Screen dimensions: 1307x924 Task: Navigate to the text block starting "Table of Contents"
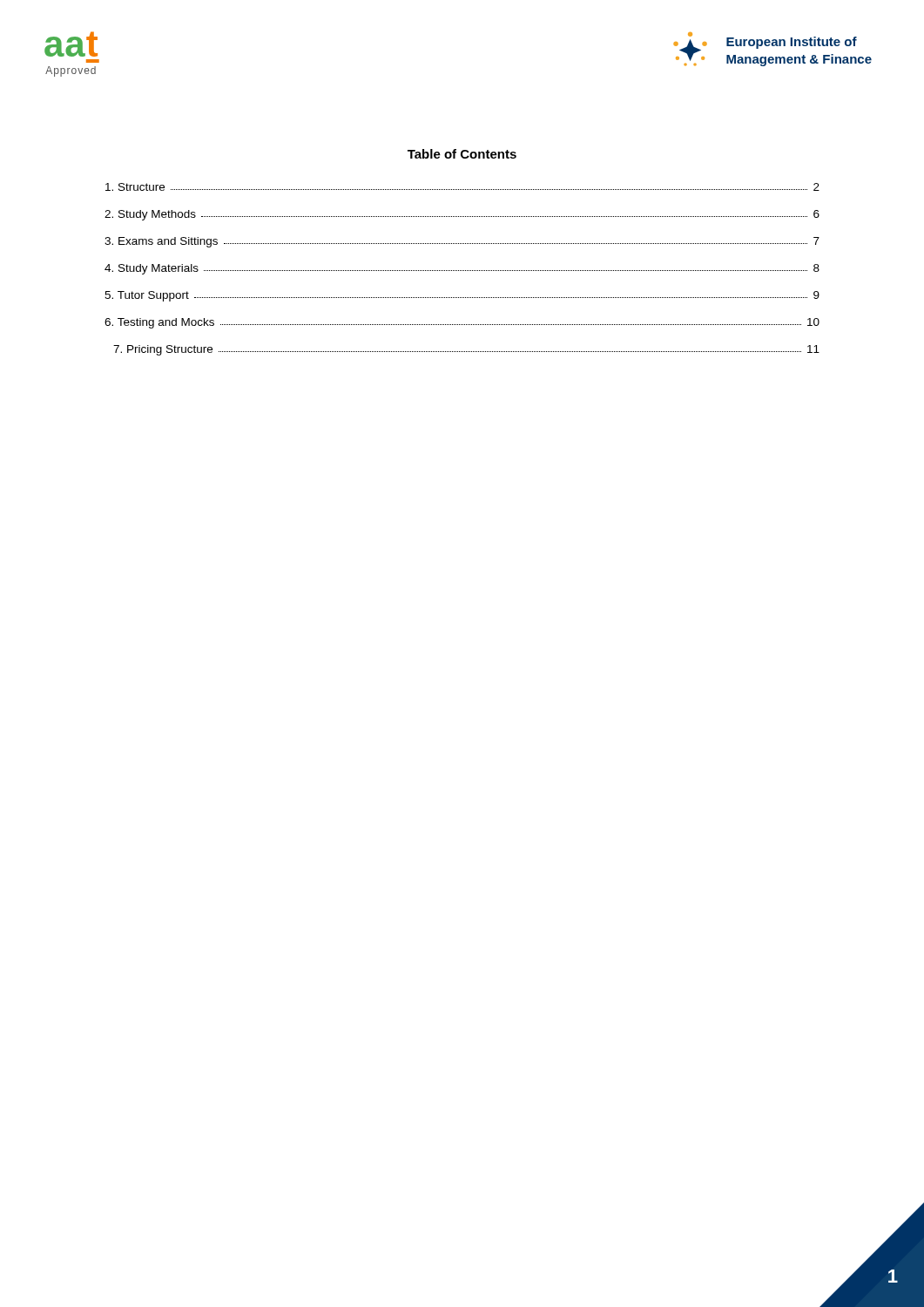coord(462,154)
